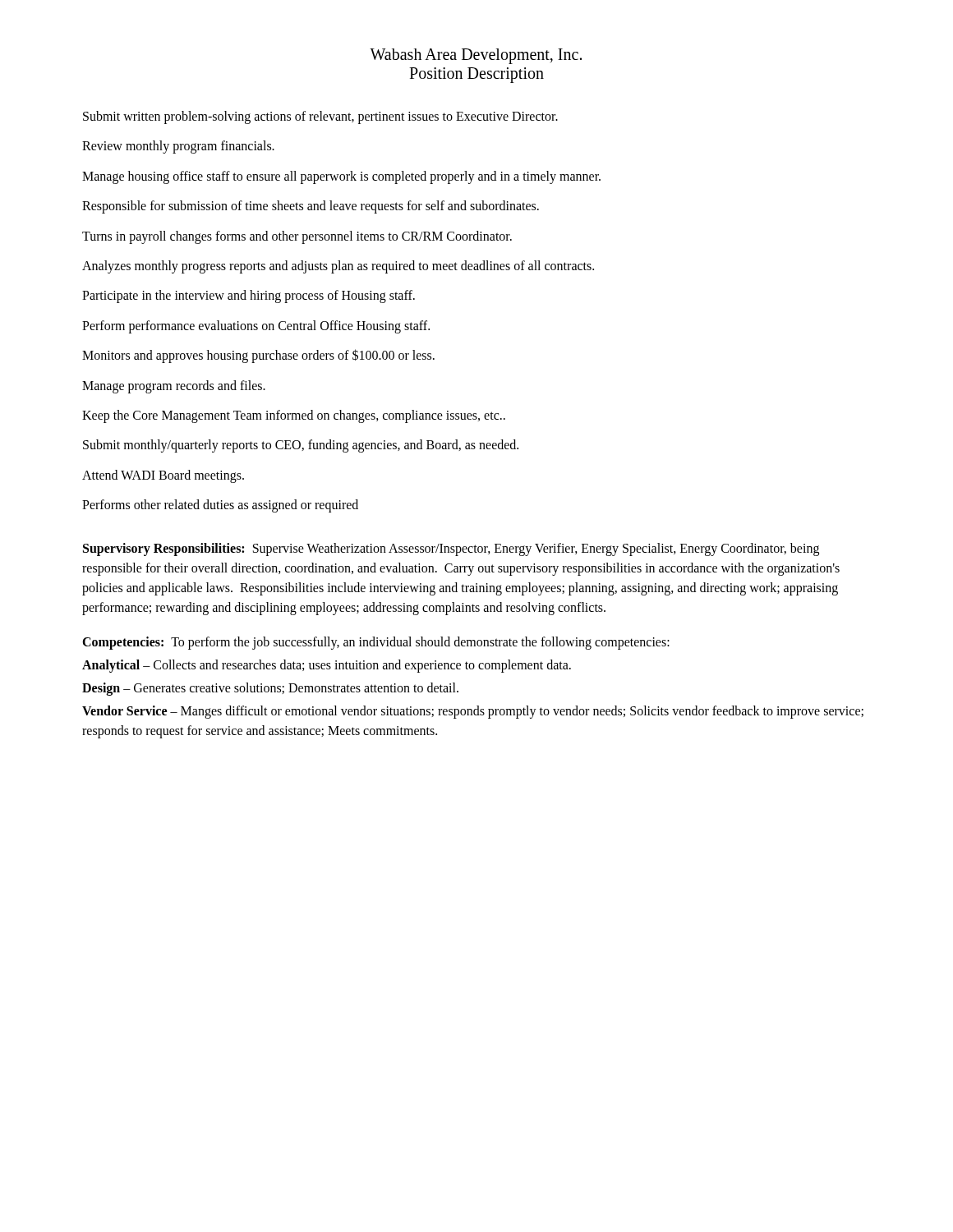Screen dimensions: 1232x953
Task: Point to the block starting "Manage housing office staff to ensure all"
Action: [x=342, y=176]
